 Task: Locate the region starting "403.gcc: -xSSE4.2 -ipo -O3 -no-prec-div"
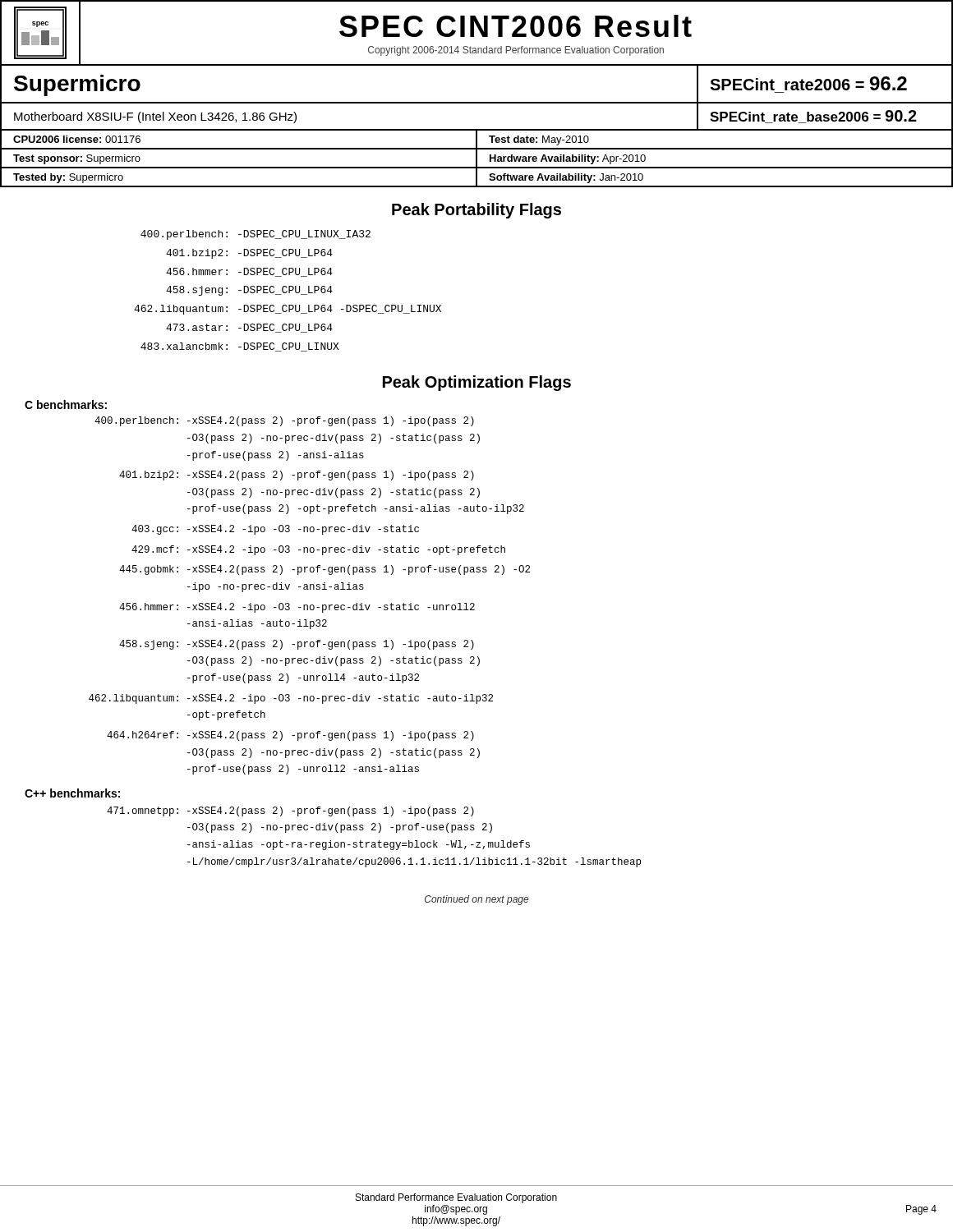(x=275, y=530)
